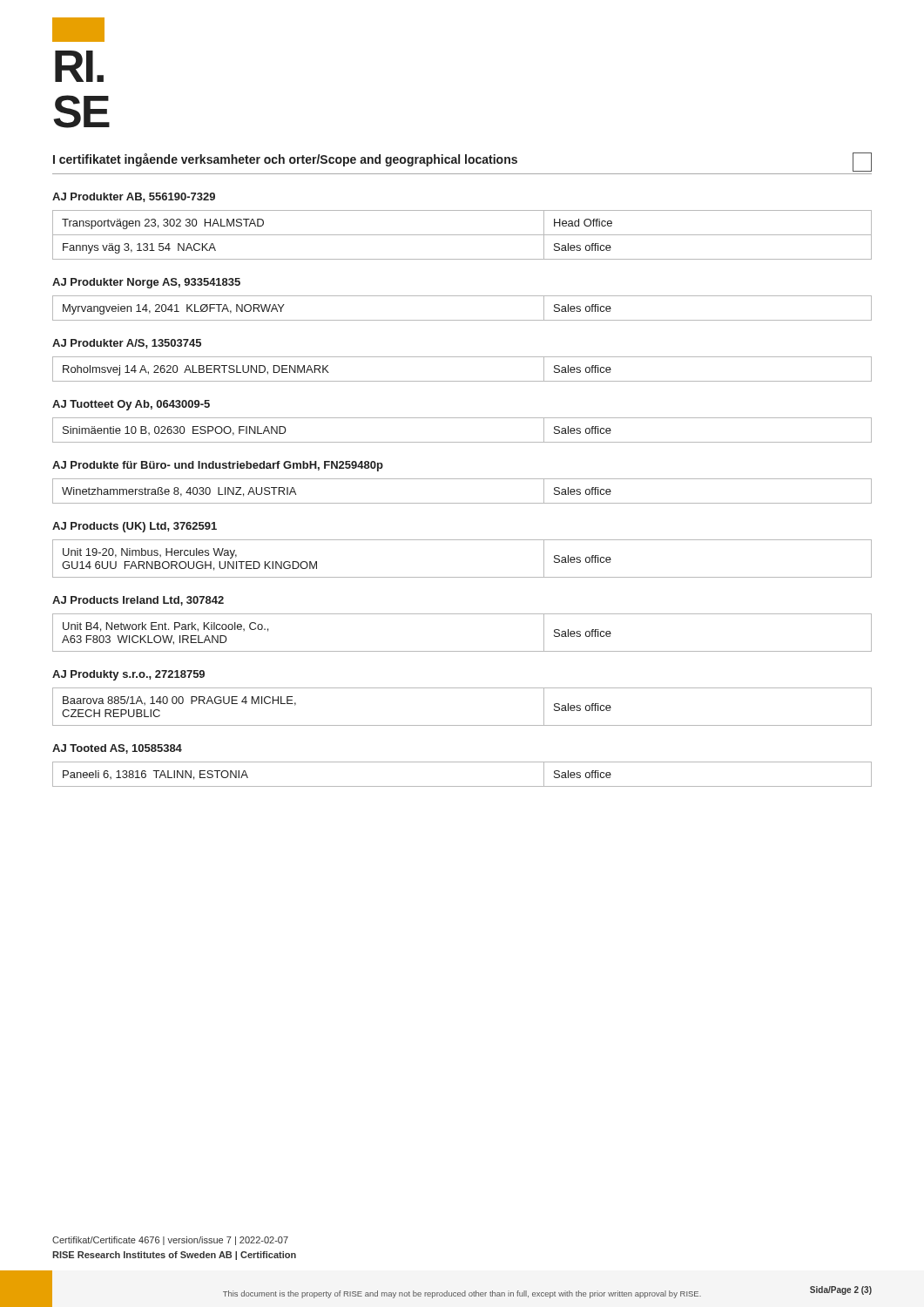Locate the table with the text "Winetzhammerstraße 8, 4030"
Image resolution: width=924 pixels, height=1307 pixels.
coord(462,491)
